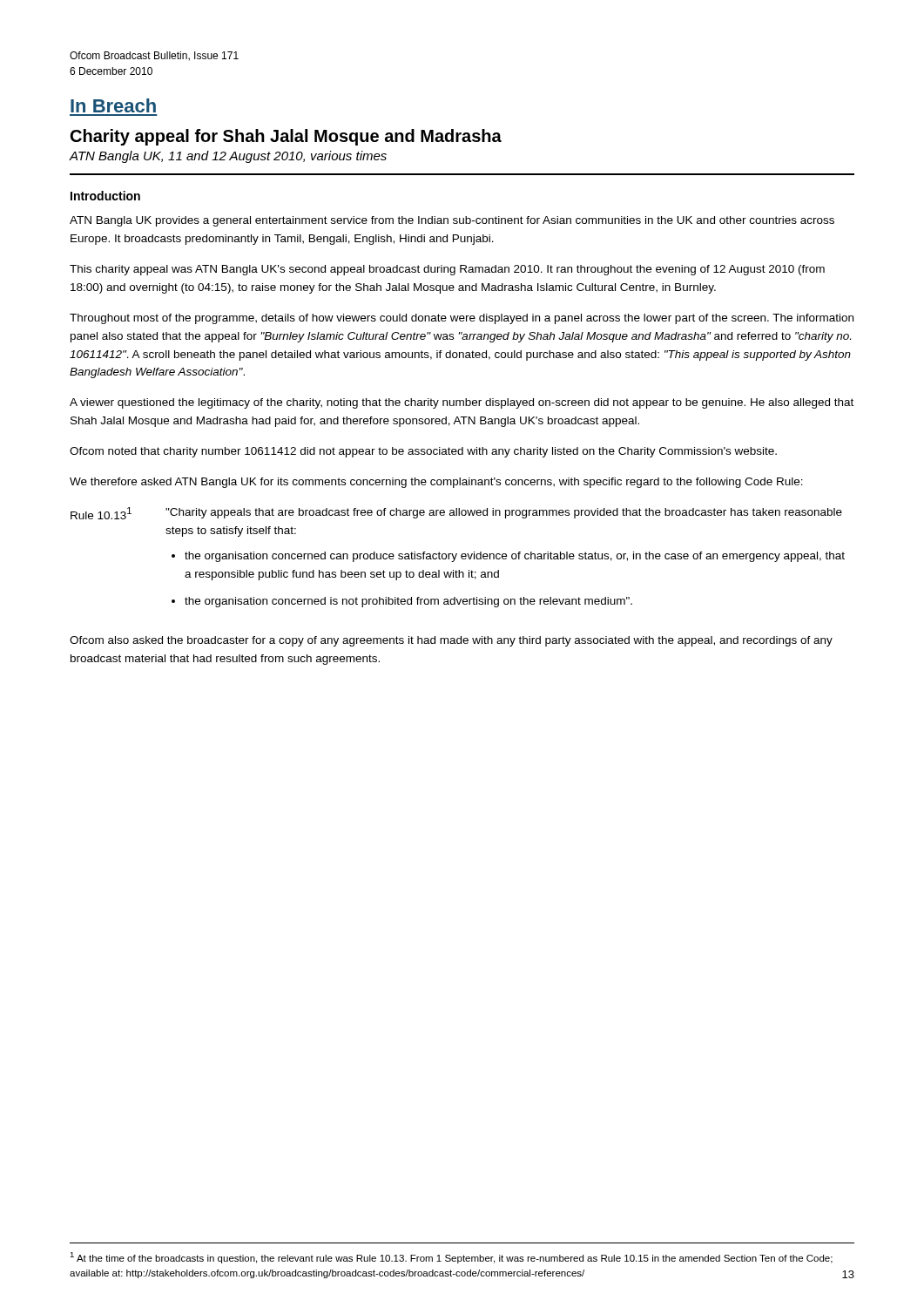Viewport: 924px width, 1307px height.
Task: Select the text block that reads "Throughout most of the programme, details of how"
Action: 462,345
